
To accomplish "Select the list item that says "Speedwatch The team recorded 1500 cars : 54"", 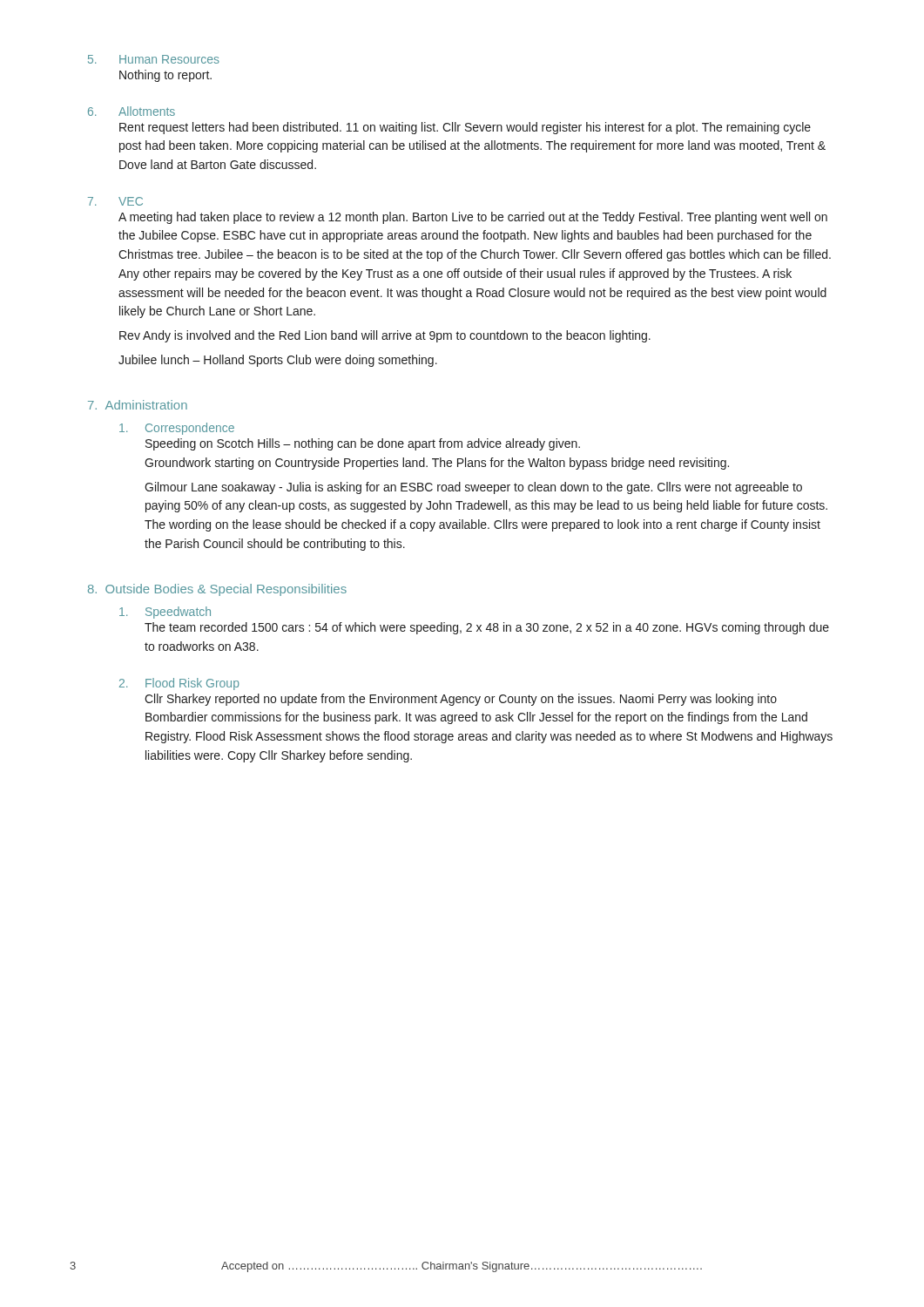I will 478,634.
